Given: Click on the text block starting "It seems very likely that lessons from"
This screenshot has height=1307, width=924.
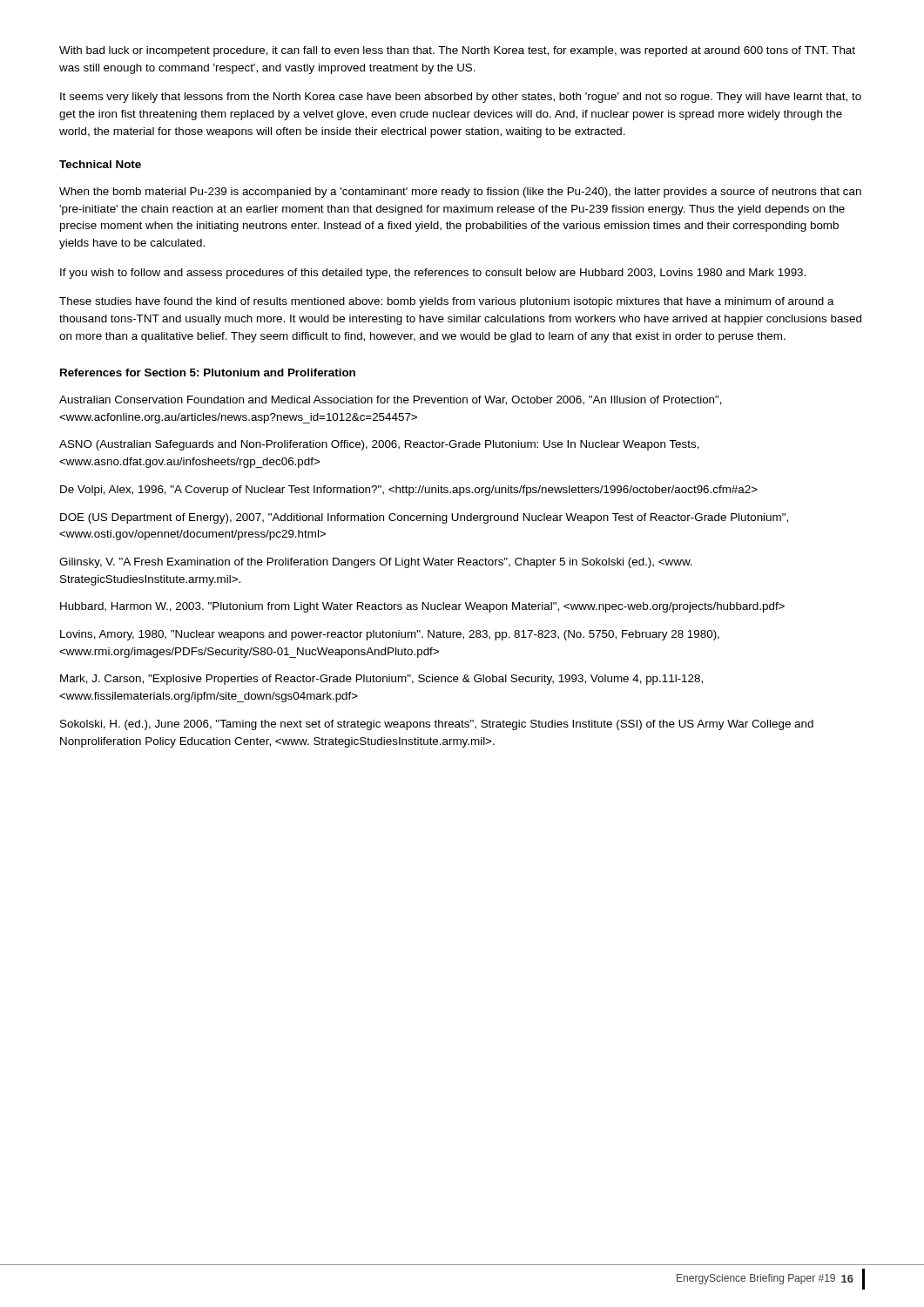Looking at the screenshot, I should pos(460,114).
